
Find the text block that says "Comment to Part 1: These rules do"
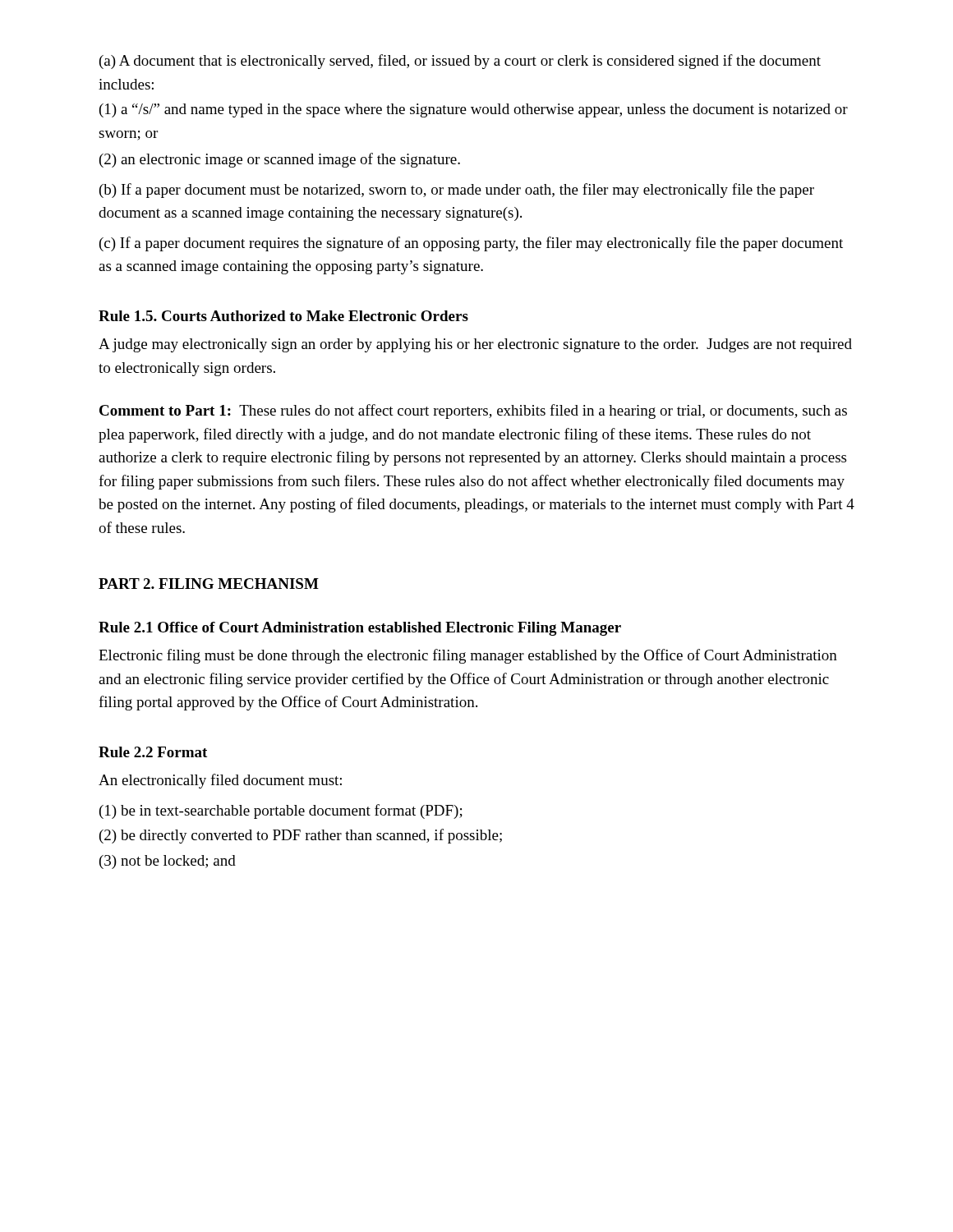point(476,469)
